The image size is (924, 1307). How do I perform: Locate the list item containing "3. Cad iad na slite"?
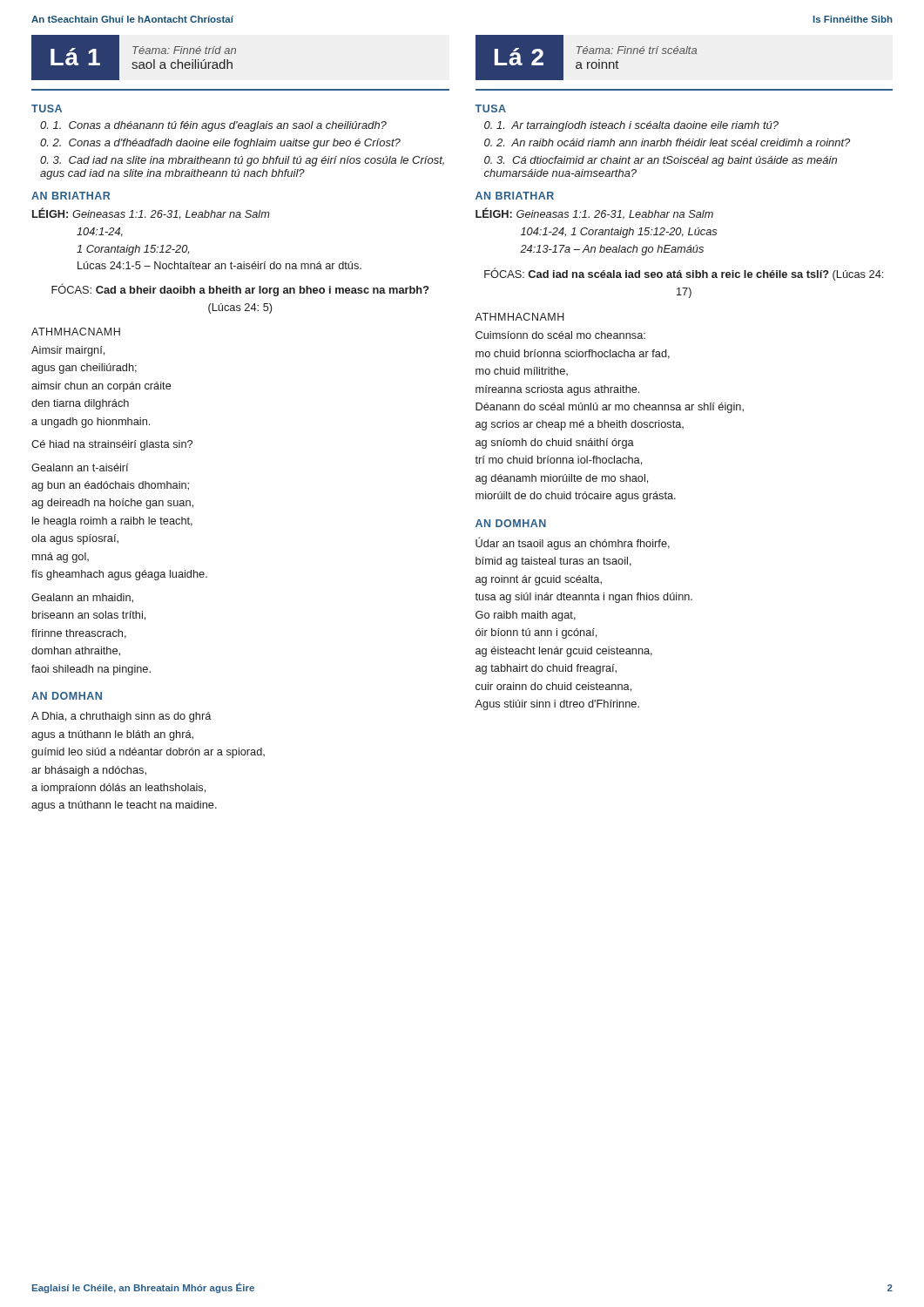243,166
